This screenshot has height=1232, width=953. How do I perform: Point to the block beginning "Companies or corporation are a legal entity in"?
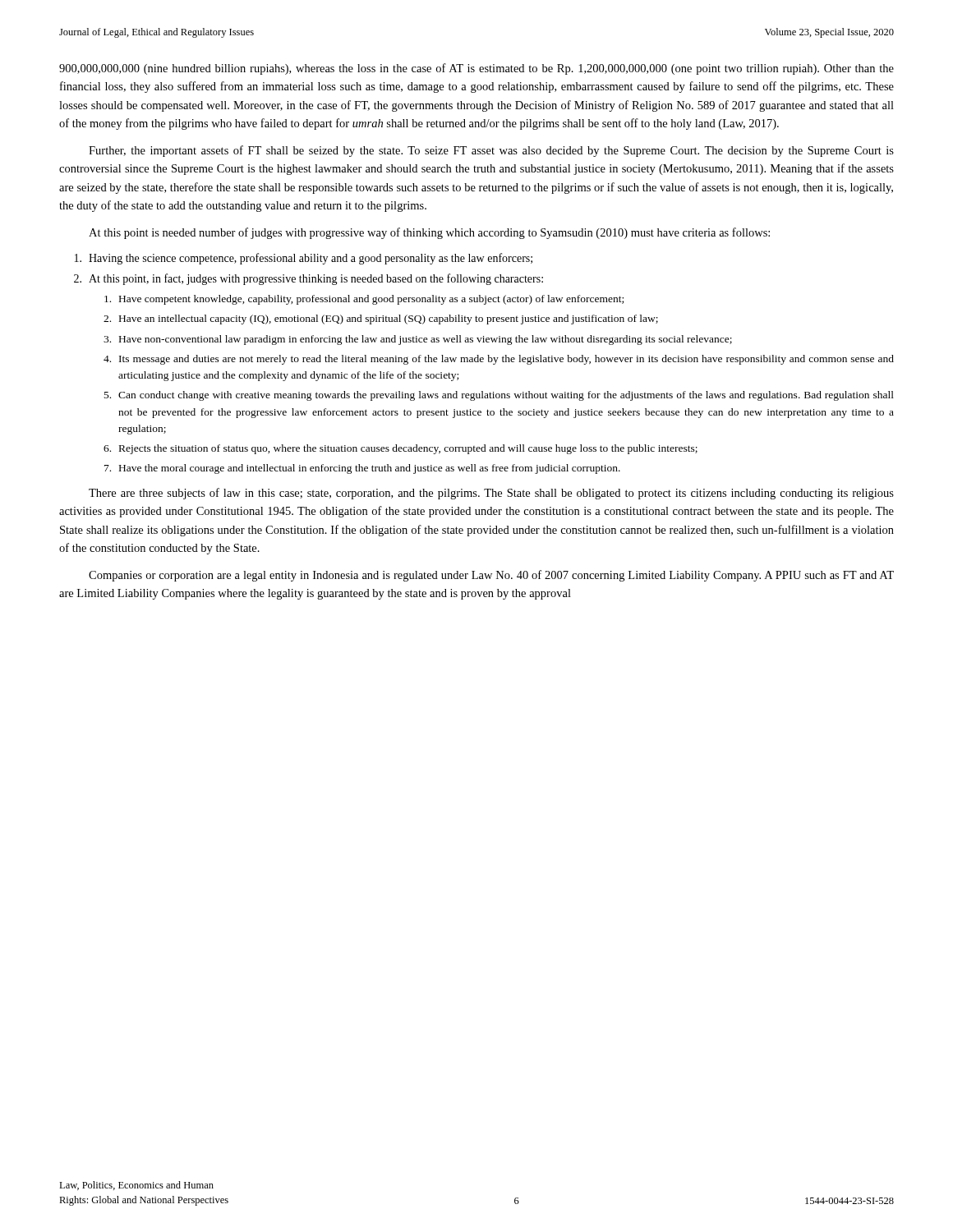(476, 584)
